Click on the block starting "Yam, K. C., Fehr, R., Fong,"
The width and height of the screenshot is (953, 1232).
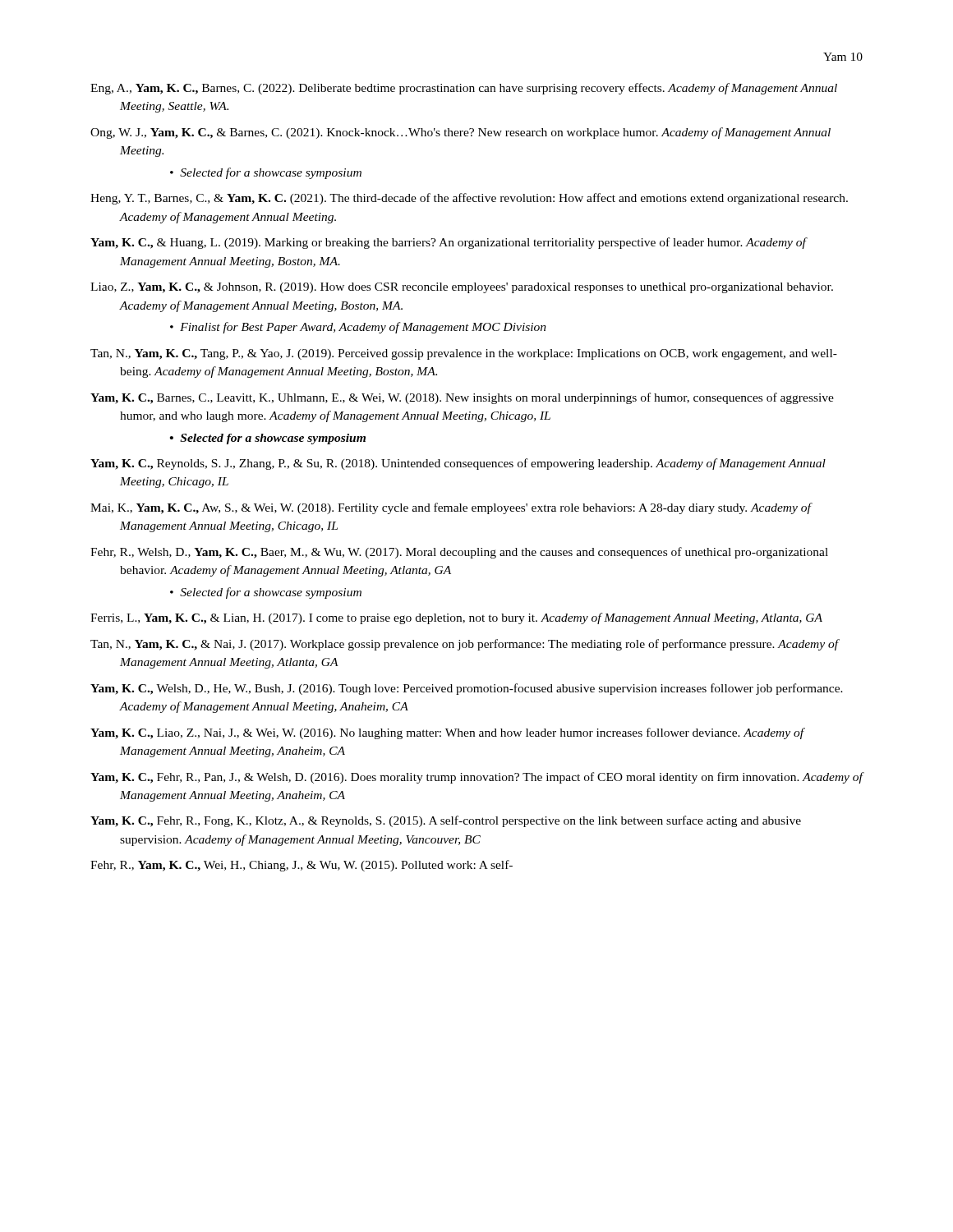click(x=446, y=830)
